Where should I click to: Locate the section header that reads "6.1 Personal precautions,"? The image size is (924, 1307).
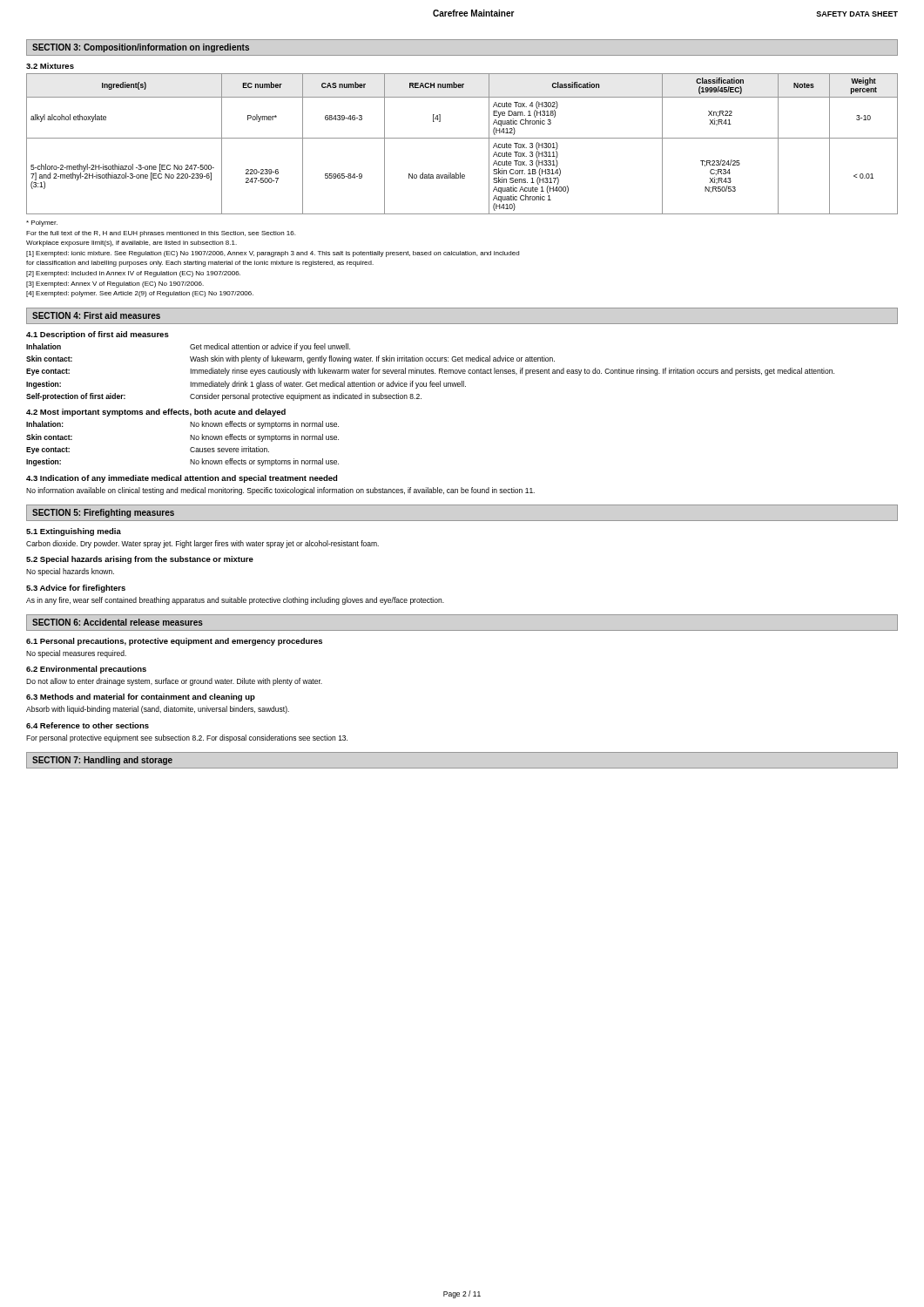pyautogui.click(x=174, y=641)
